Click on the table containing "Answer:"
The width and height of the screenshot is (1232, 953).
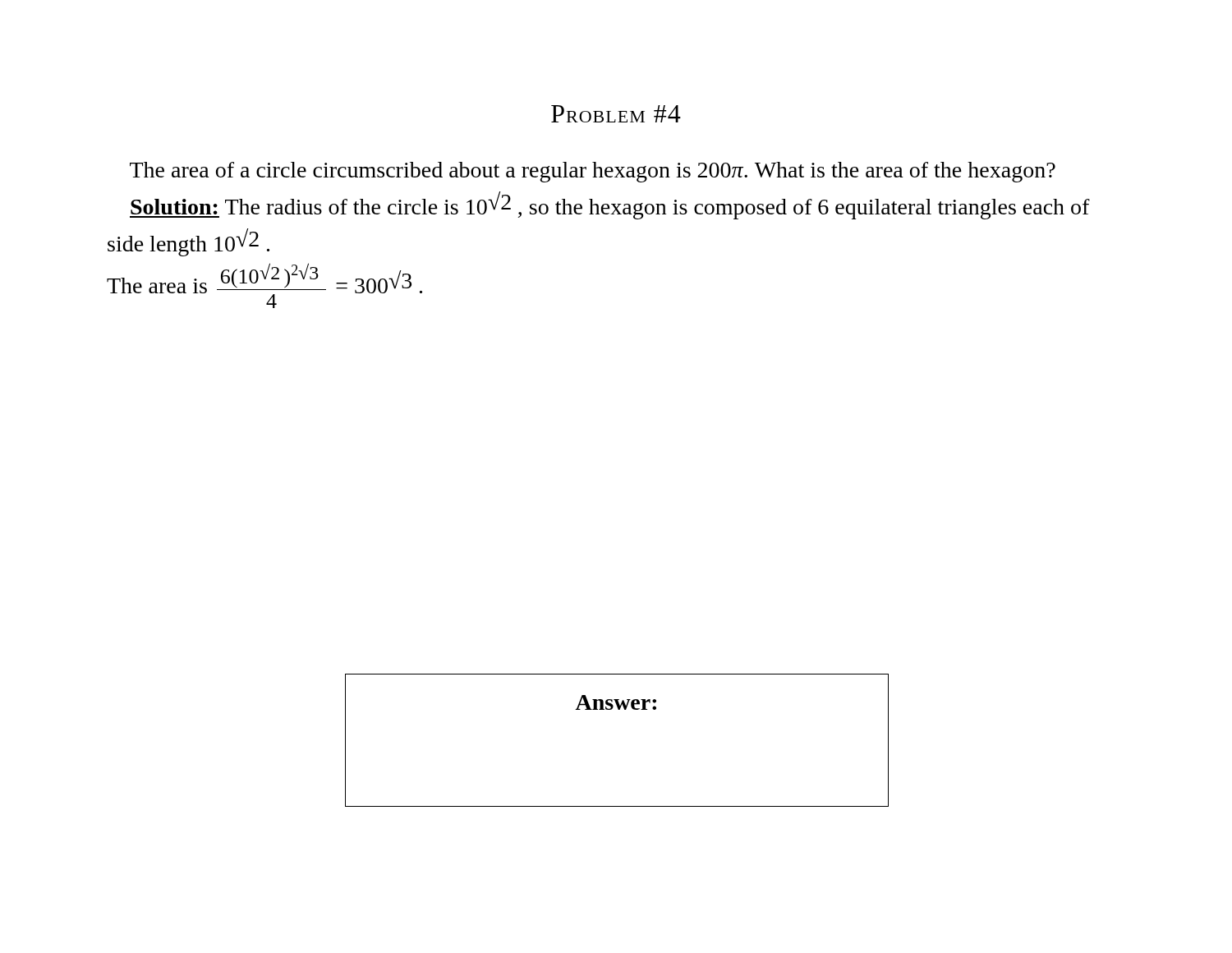point(617,740)
